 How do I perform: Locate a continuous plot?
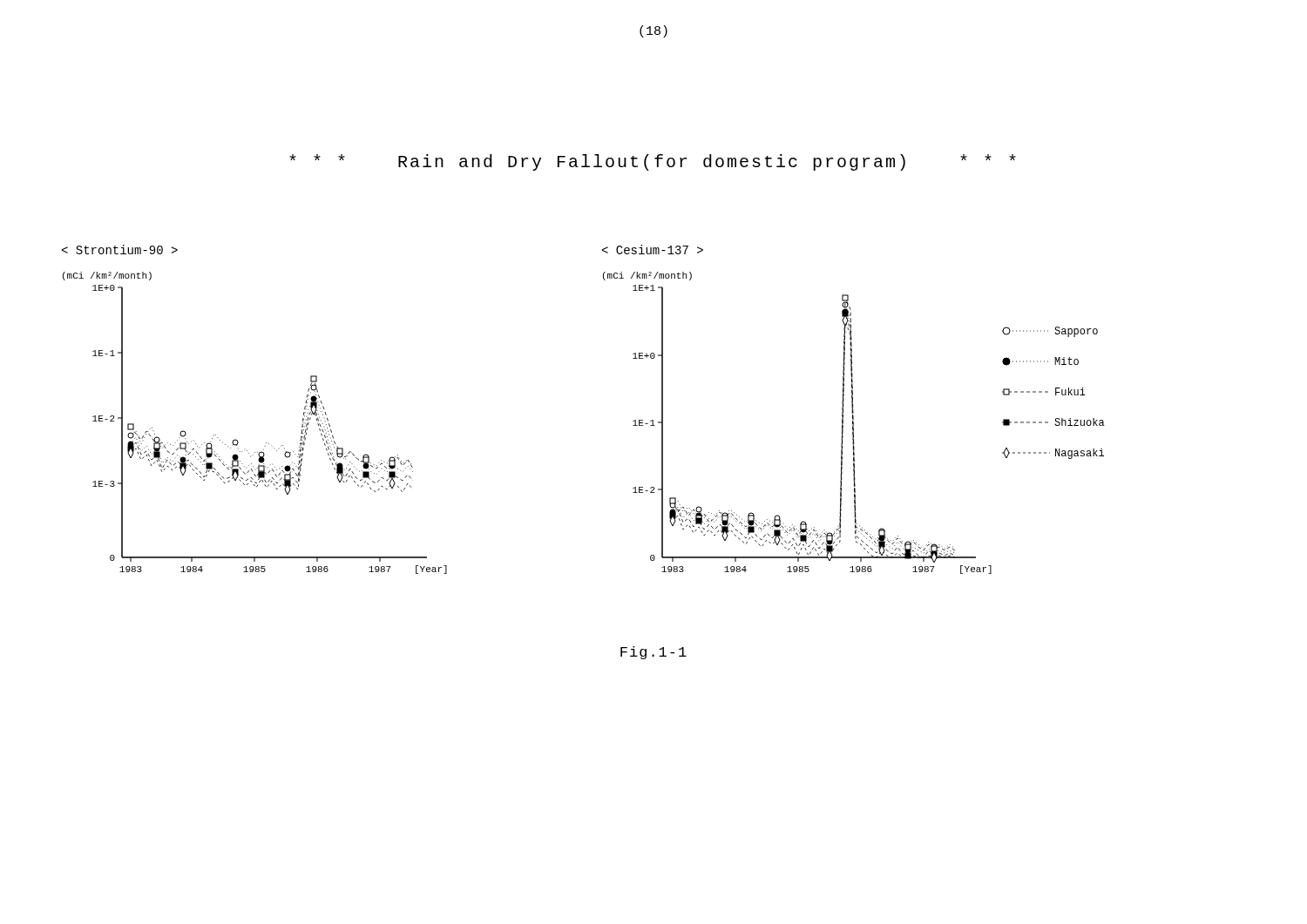click(x=654, y=422)
